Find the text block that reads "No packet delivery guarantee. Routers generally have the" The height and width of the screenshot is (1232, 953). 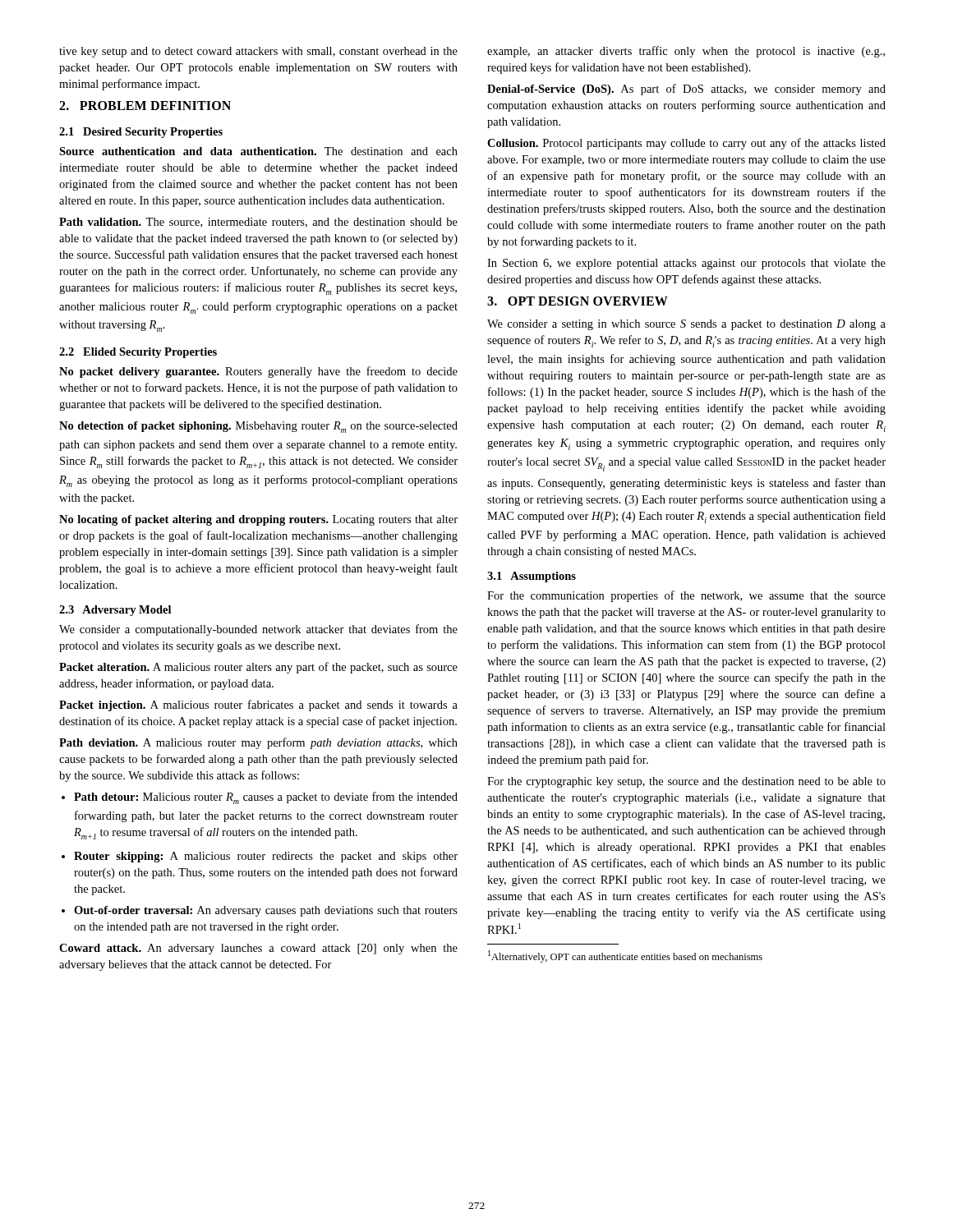point(258,388)
